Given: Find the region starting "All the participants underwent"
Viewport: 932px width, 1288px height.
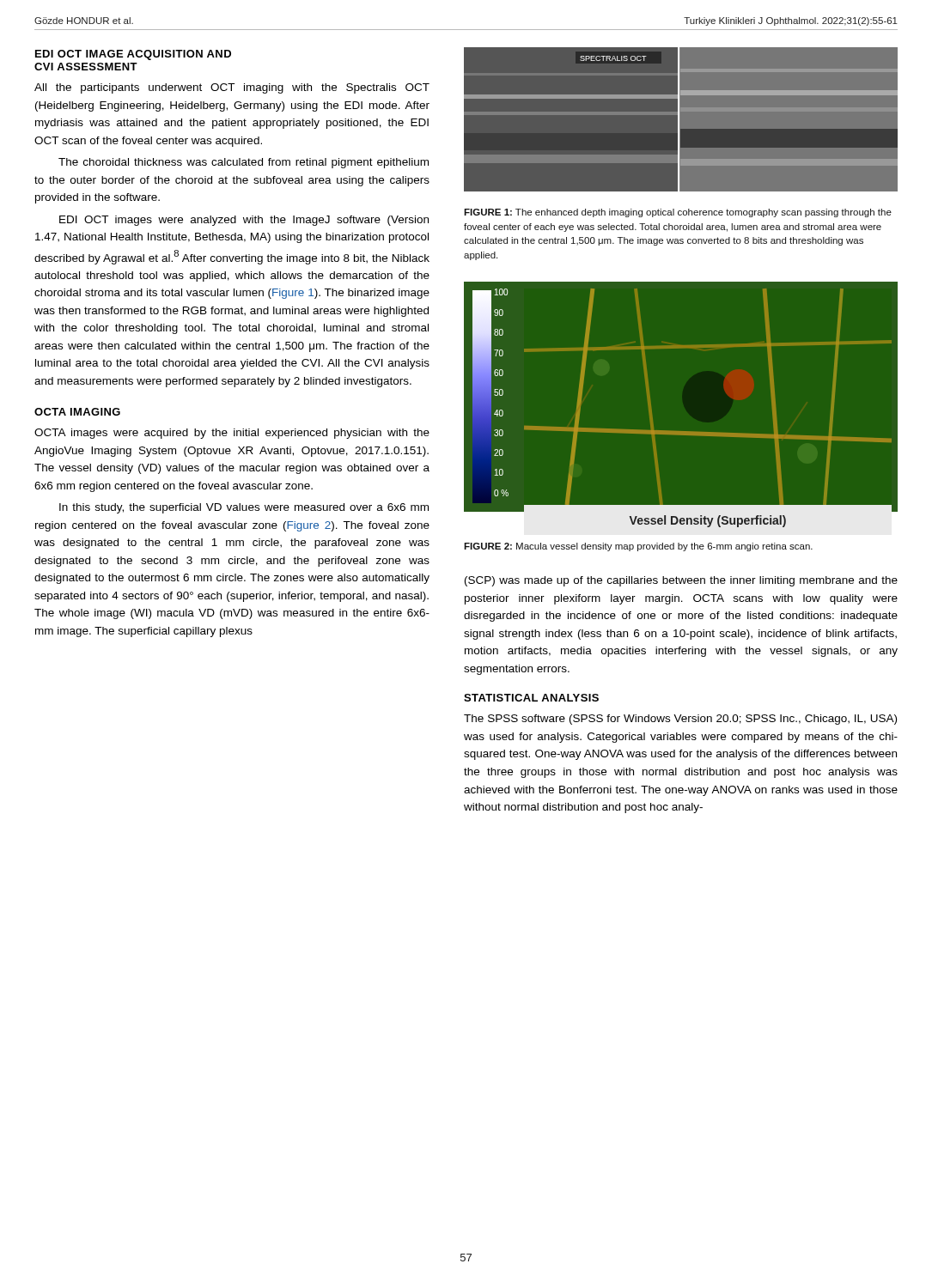Looking at the screenshot, I should [x=232, y=234].
